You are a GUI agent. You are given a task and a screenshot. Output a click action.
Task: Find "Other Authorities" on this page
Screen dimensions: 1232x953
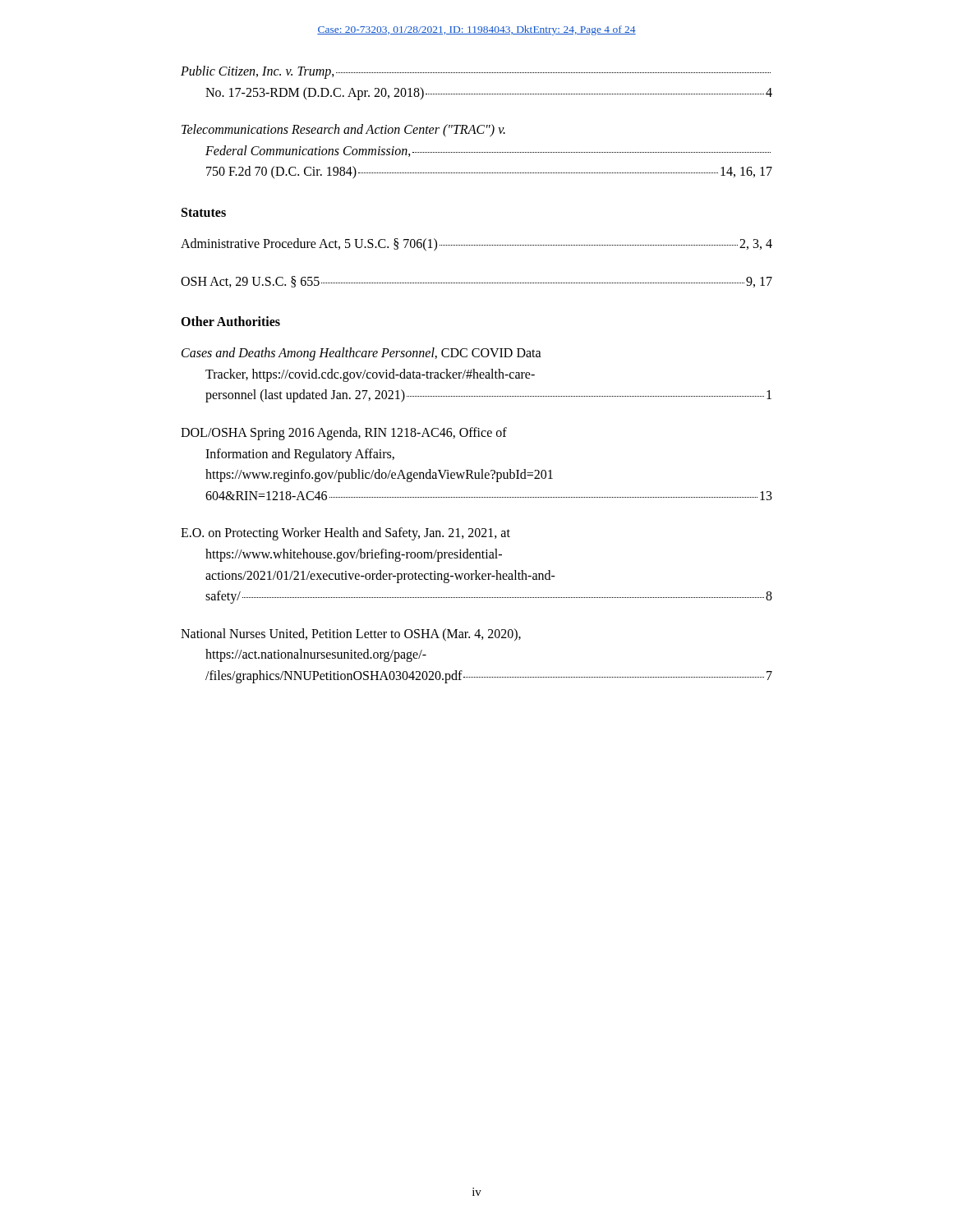(x=230, y=322)
